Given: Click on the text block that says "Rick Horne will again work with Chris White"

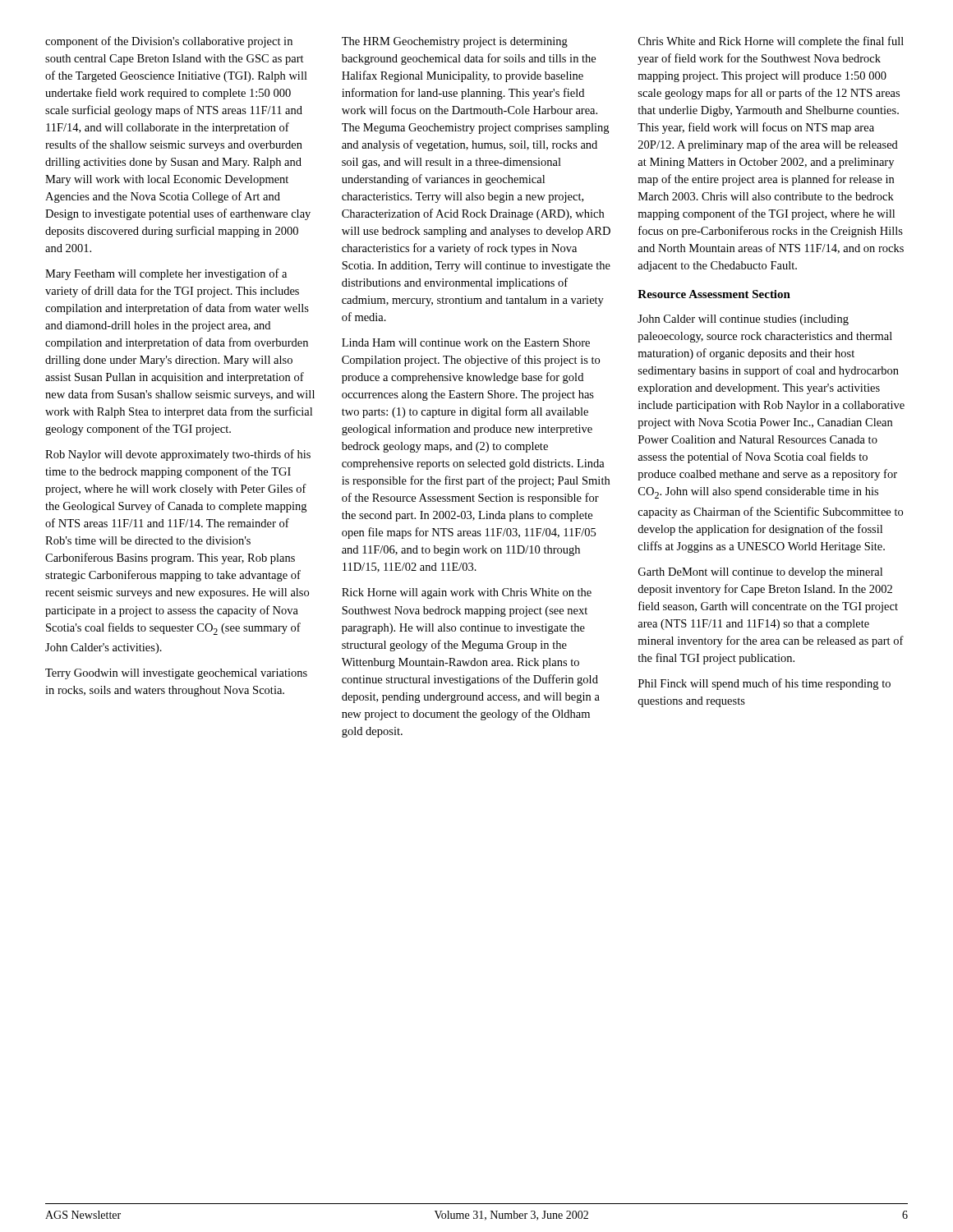Looking at the screenshot, I should [x=476, y=662].
